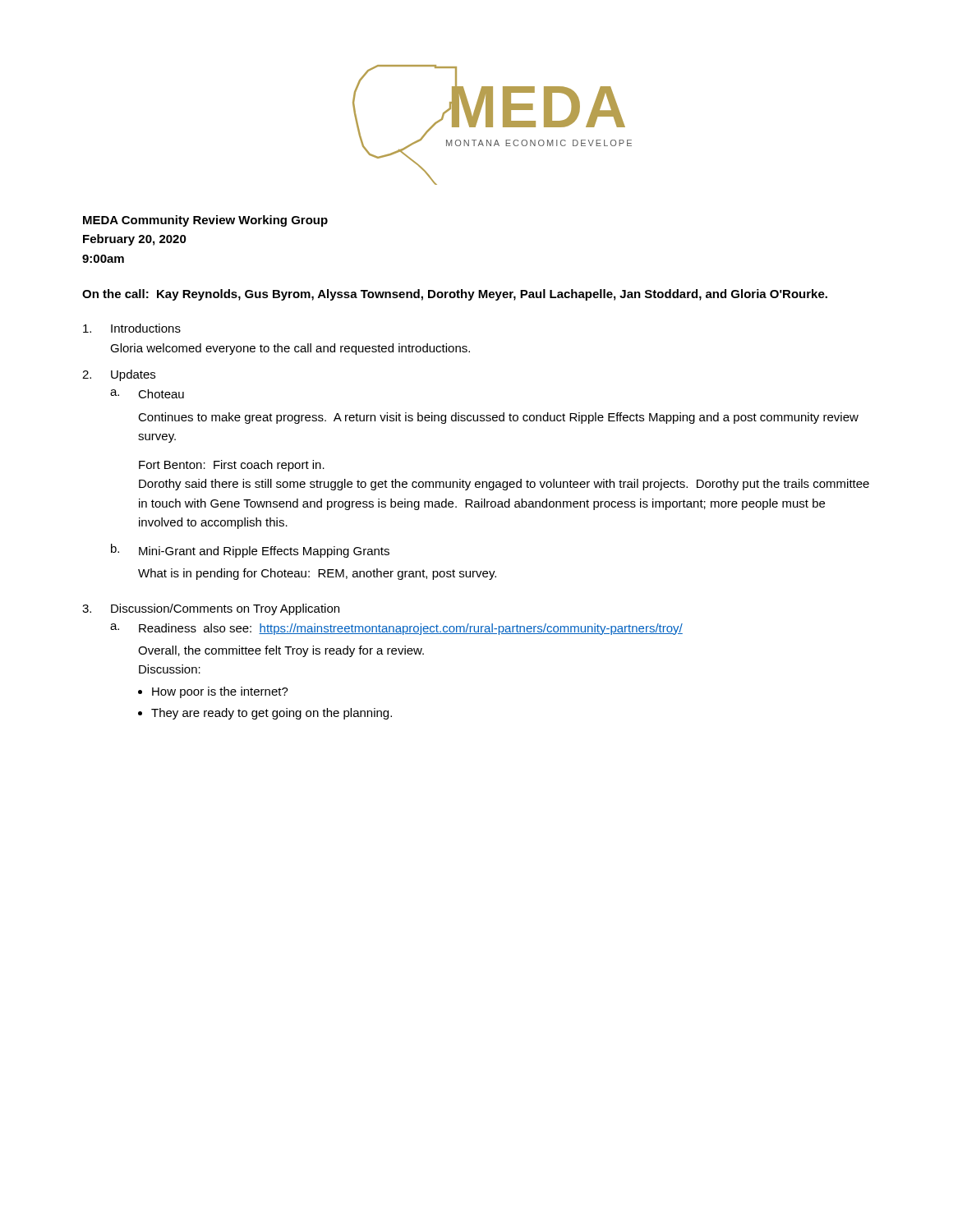Click on the block starting "MEDA Community Review Working"
Image resolution: width=953 pixels, height=1232 pixels.
tap(205, 221)
